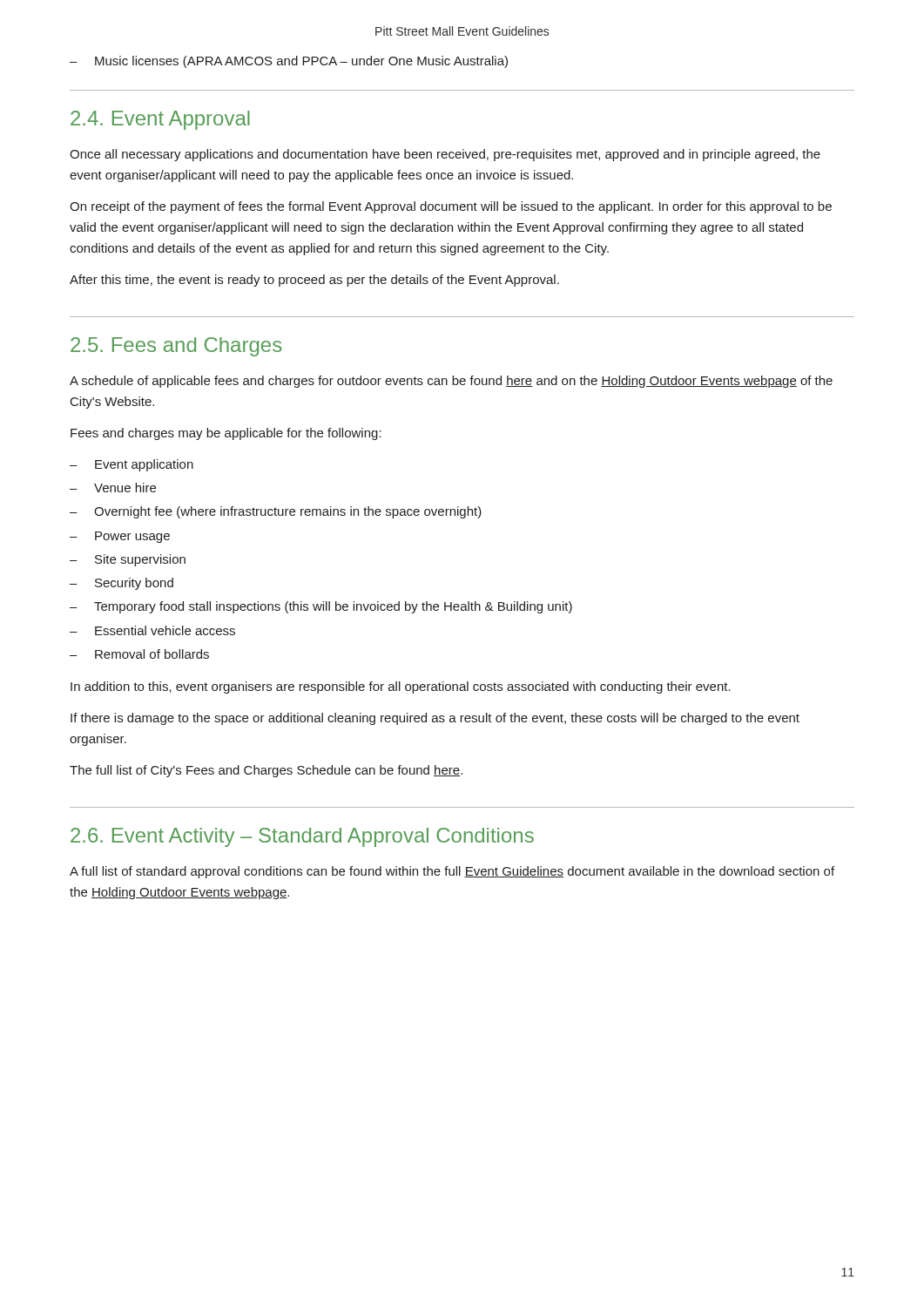Select the text block starting "Once all necessary applications and documentation"
Screen dimensions: 1307x924
445,164
